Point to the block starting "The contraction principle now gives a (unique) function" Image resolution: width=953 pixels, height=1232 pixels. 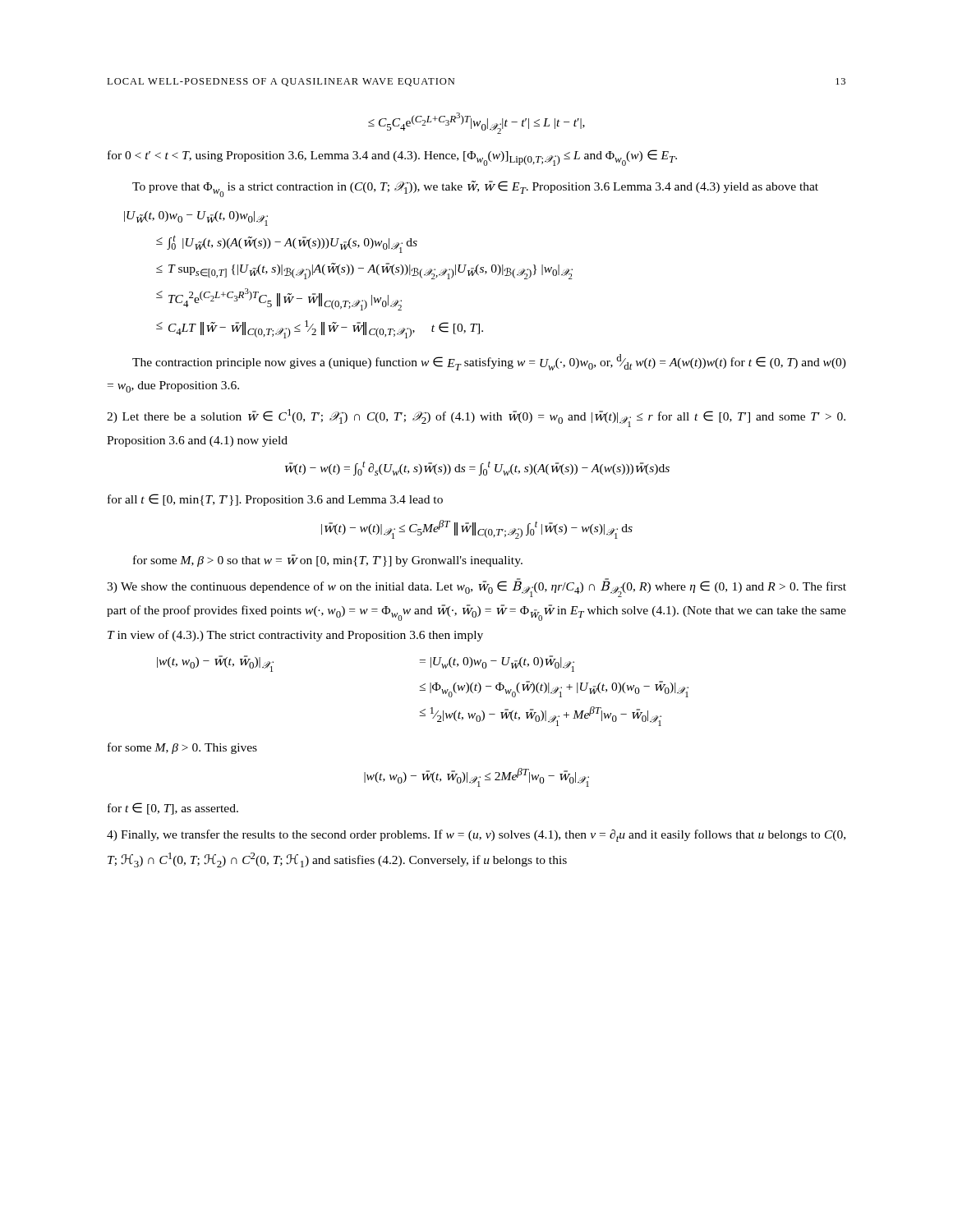(476, 373)
